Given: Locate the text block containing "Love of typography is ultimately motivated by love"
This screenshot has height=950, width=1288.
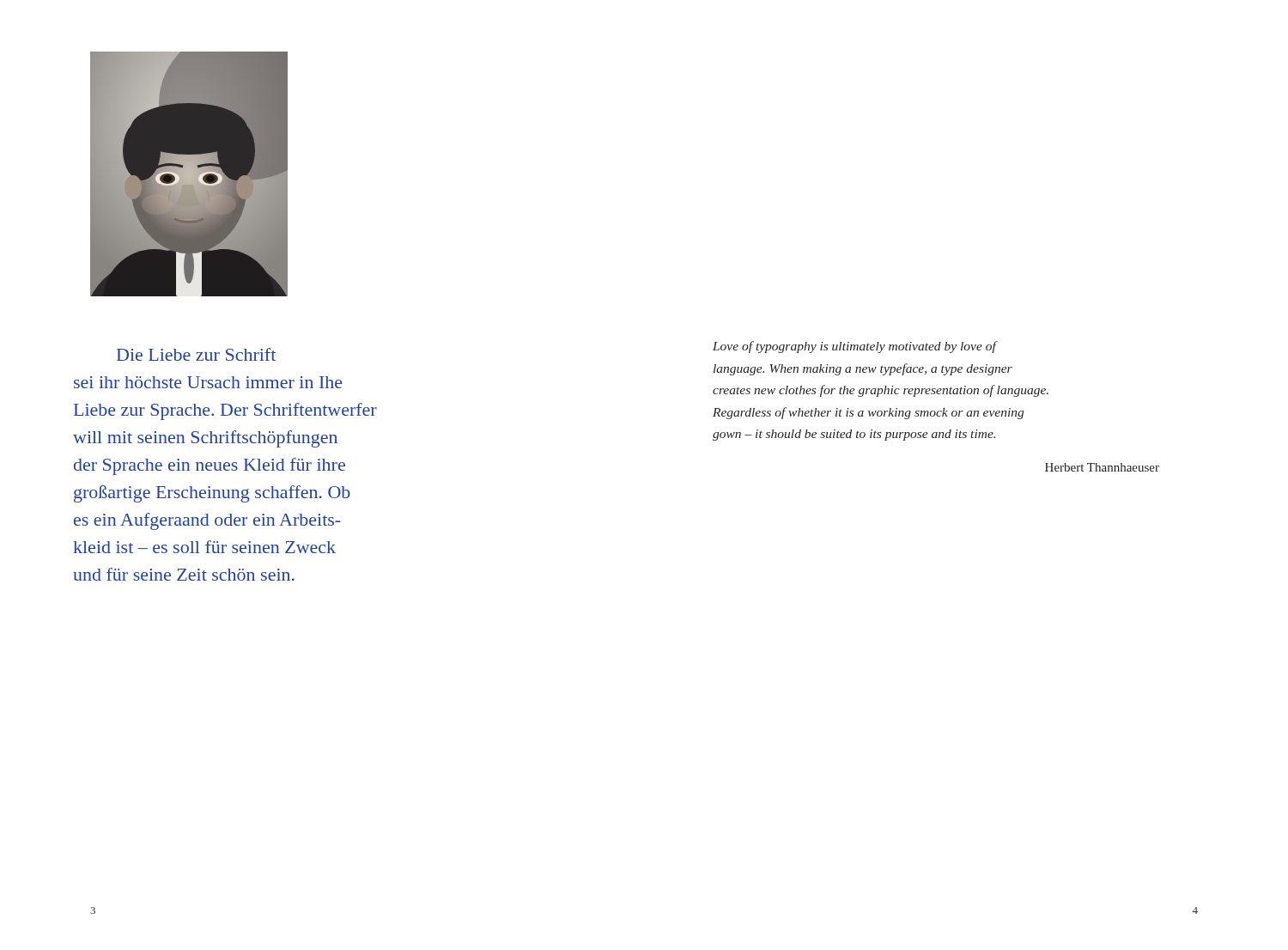Looking at the screenshot, I should [936, 405].
